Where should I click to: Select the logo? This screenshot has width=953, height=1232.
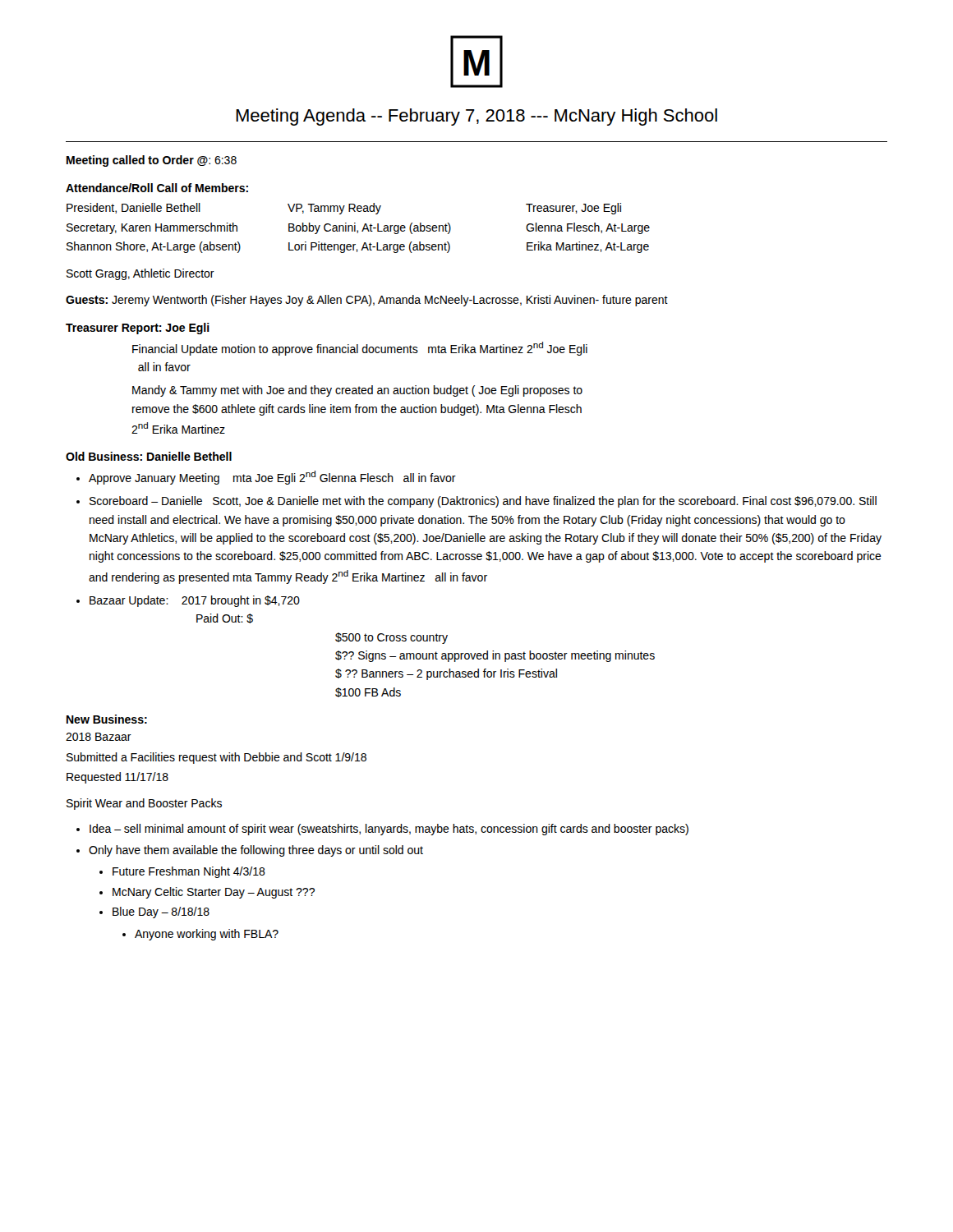[x=476, y=62]
